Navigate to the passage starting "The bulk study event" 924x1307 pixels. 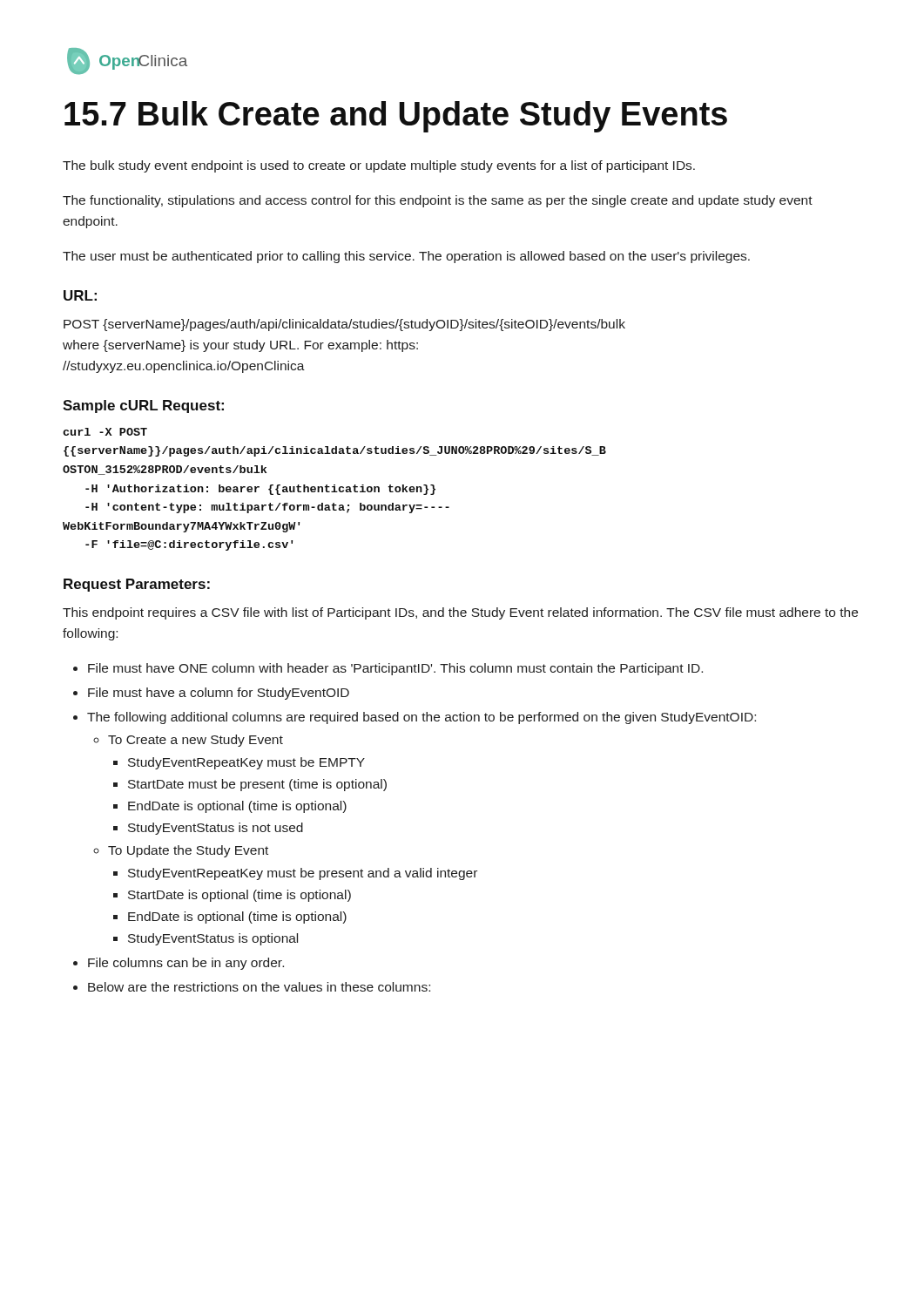pos(379,165)
